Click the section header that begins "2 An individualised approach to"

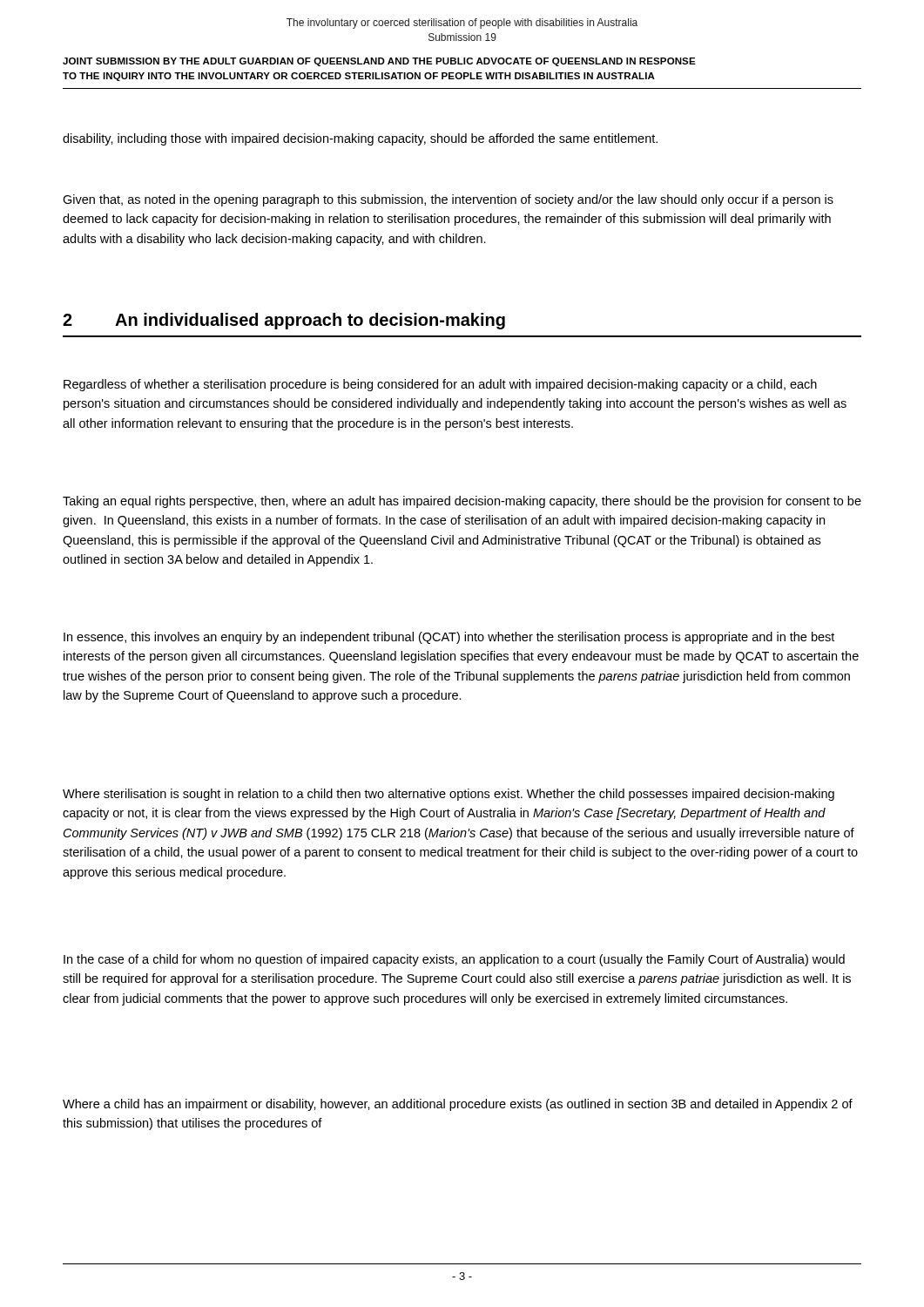point(462,324)
